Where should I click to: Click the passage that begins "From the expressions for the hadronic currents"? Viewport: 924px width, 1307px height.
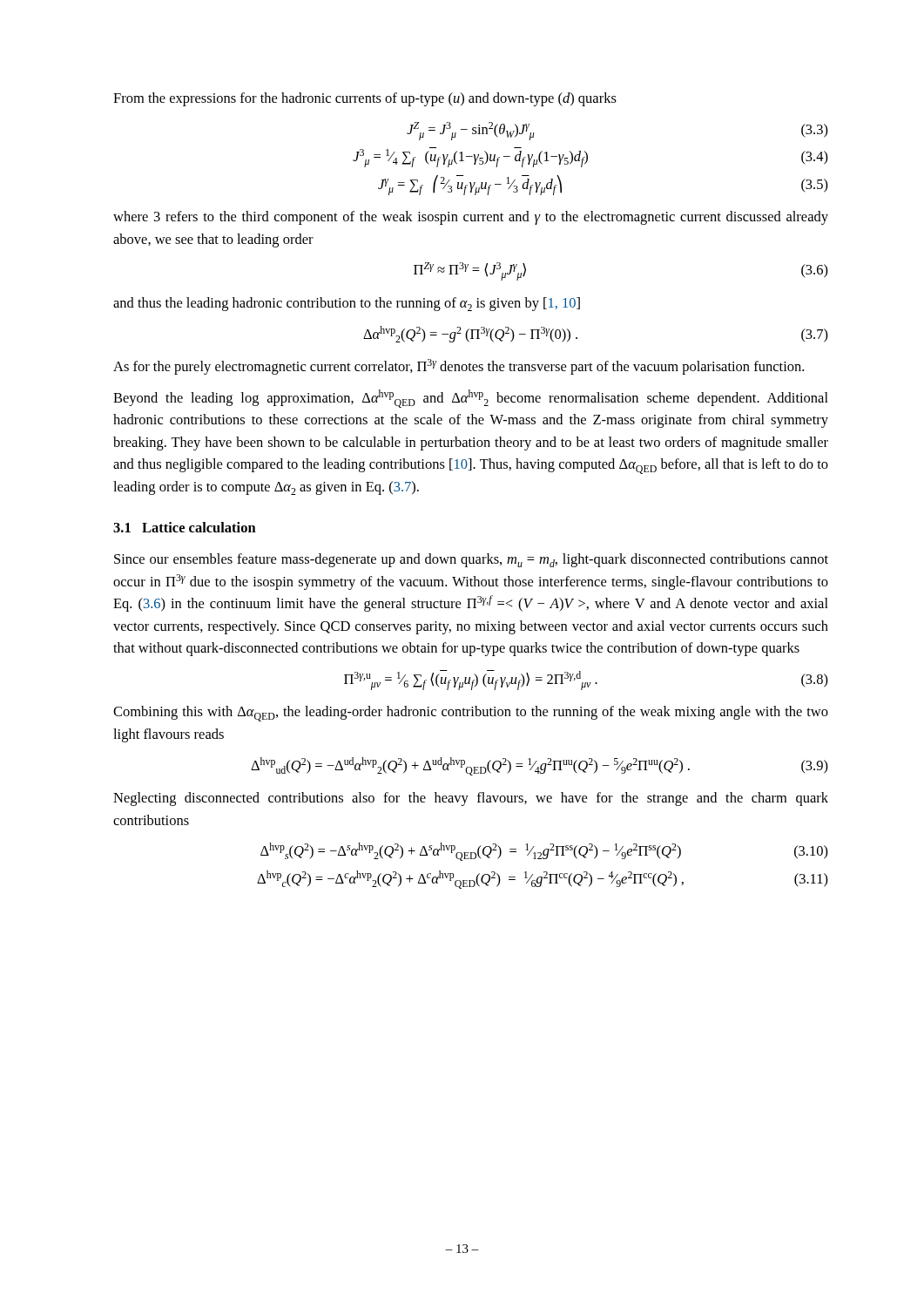tap(365, 98)
